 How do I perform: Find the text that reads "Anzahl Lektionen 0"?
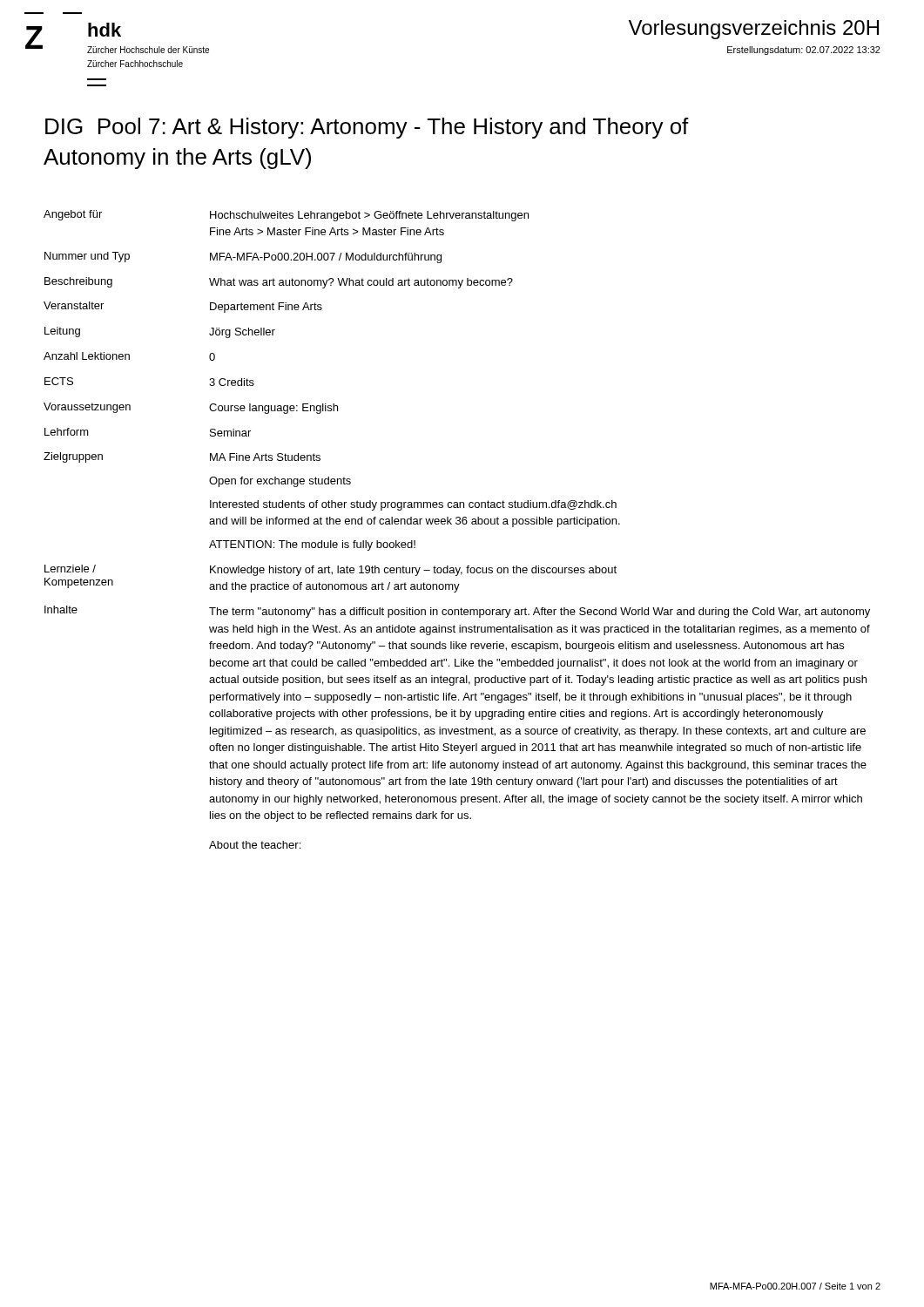point(129,356)
